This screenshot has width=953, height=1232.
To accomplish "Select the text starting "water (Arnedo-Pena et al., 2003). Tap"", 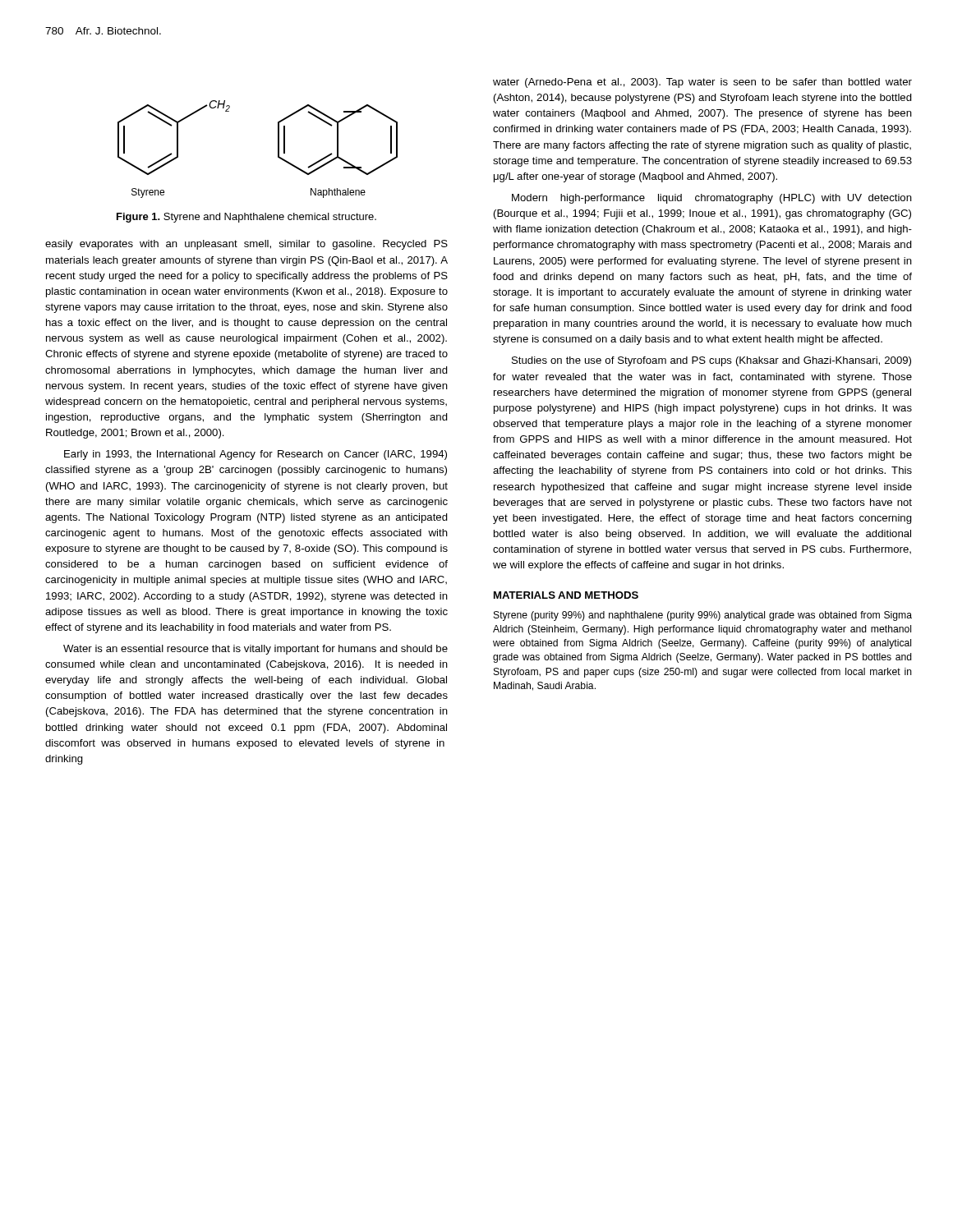I will click(x=702, y=129).
